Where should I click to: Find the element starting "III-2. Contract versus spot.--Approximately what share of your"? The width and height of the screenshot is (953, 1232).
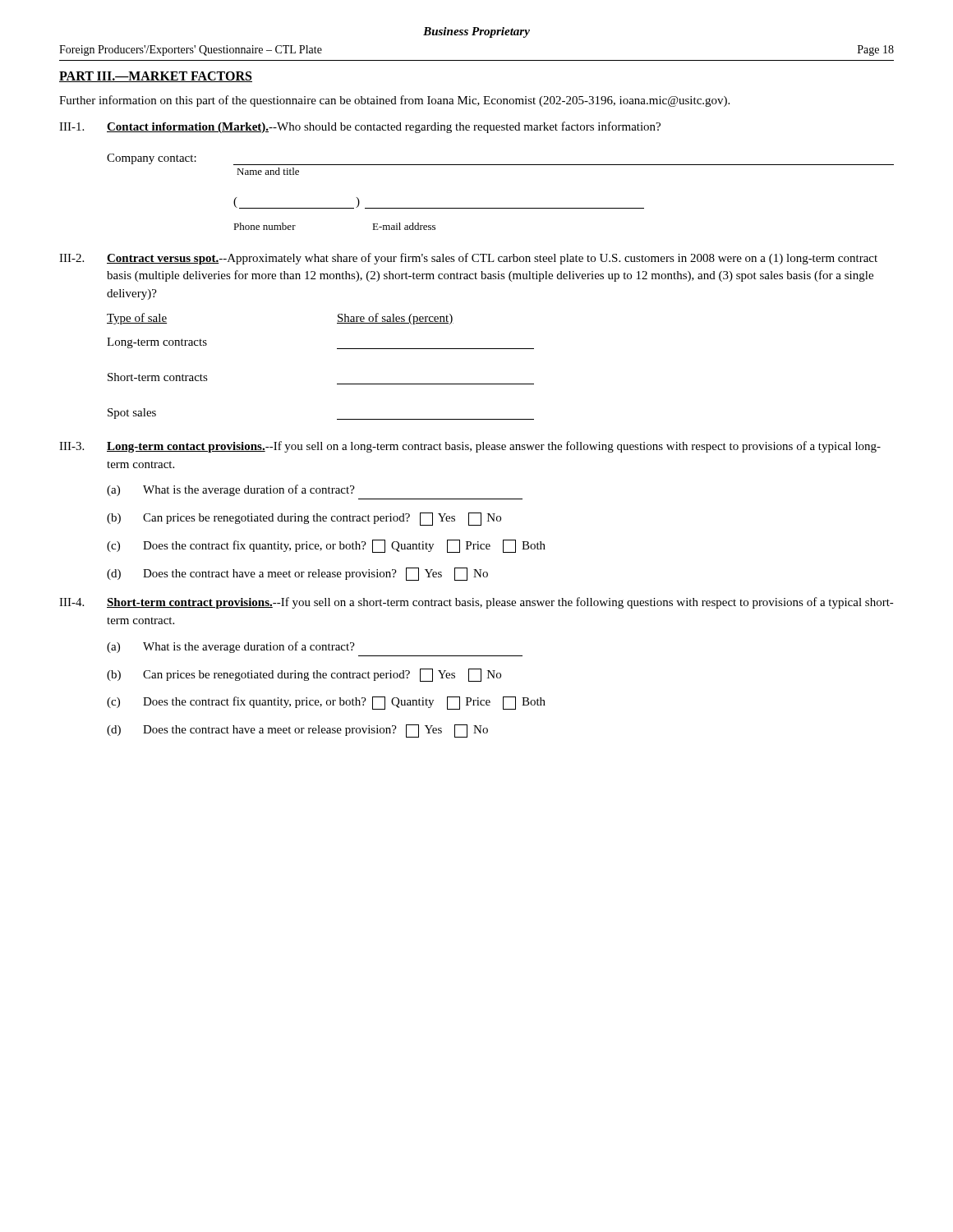click(476, 276)
